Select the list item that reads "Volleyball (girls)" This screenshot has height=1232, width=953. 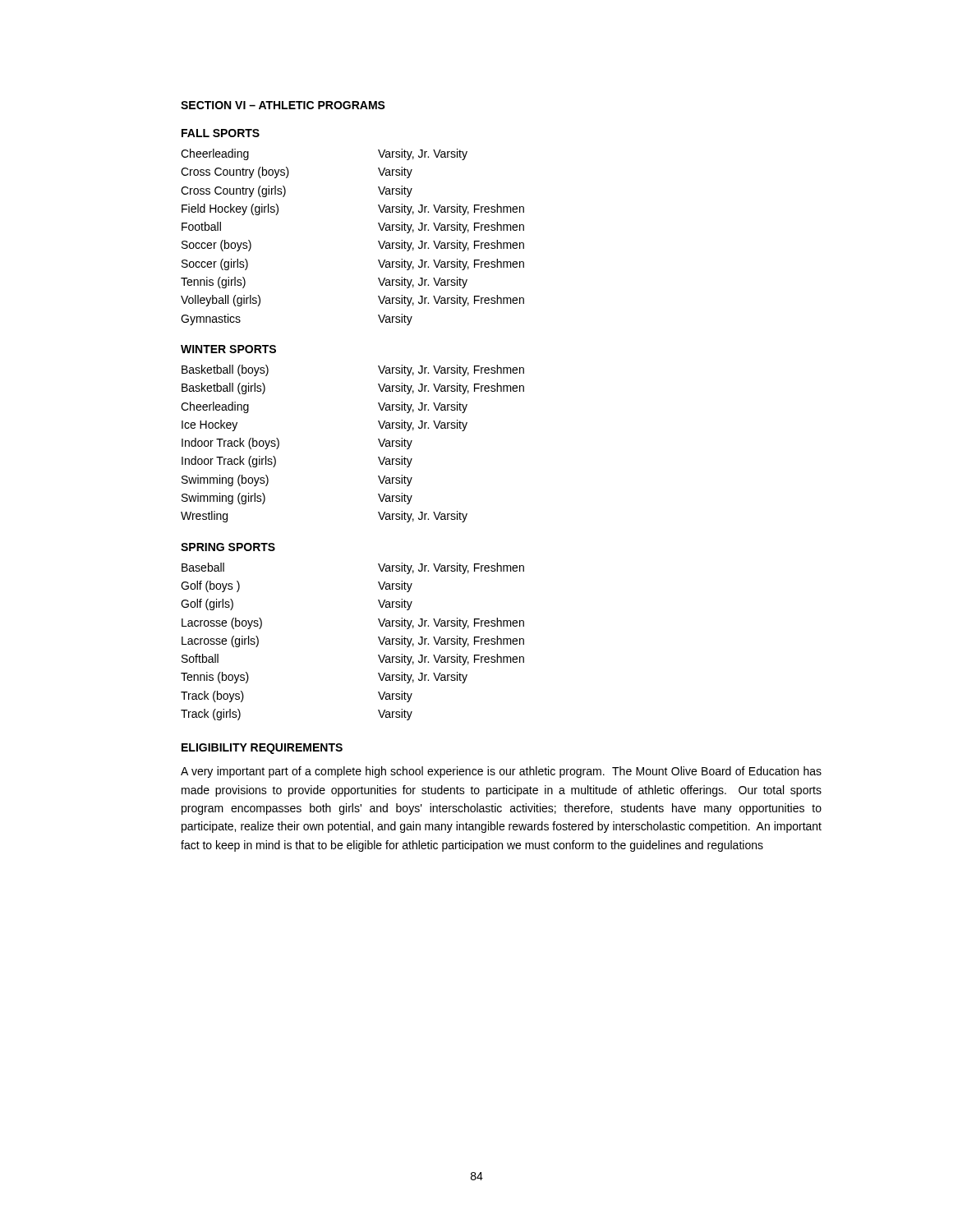tap(221, 300)
